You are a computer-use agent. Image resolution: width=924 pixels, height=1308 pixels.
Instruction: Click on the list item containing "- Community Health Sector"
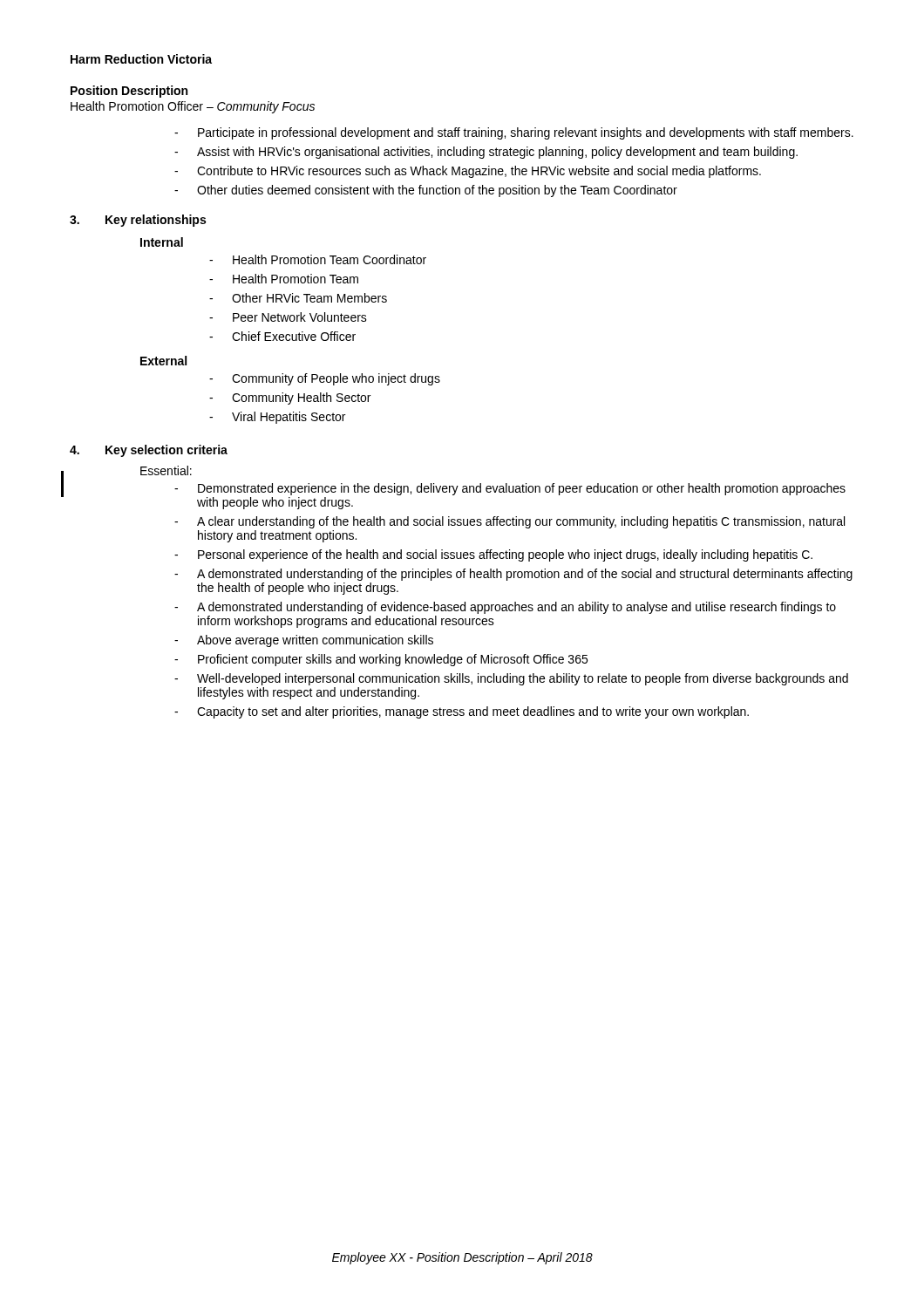[x=290, y=399]
